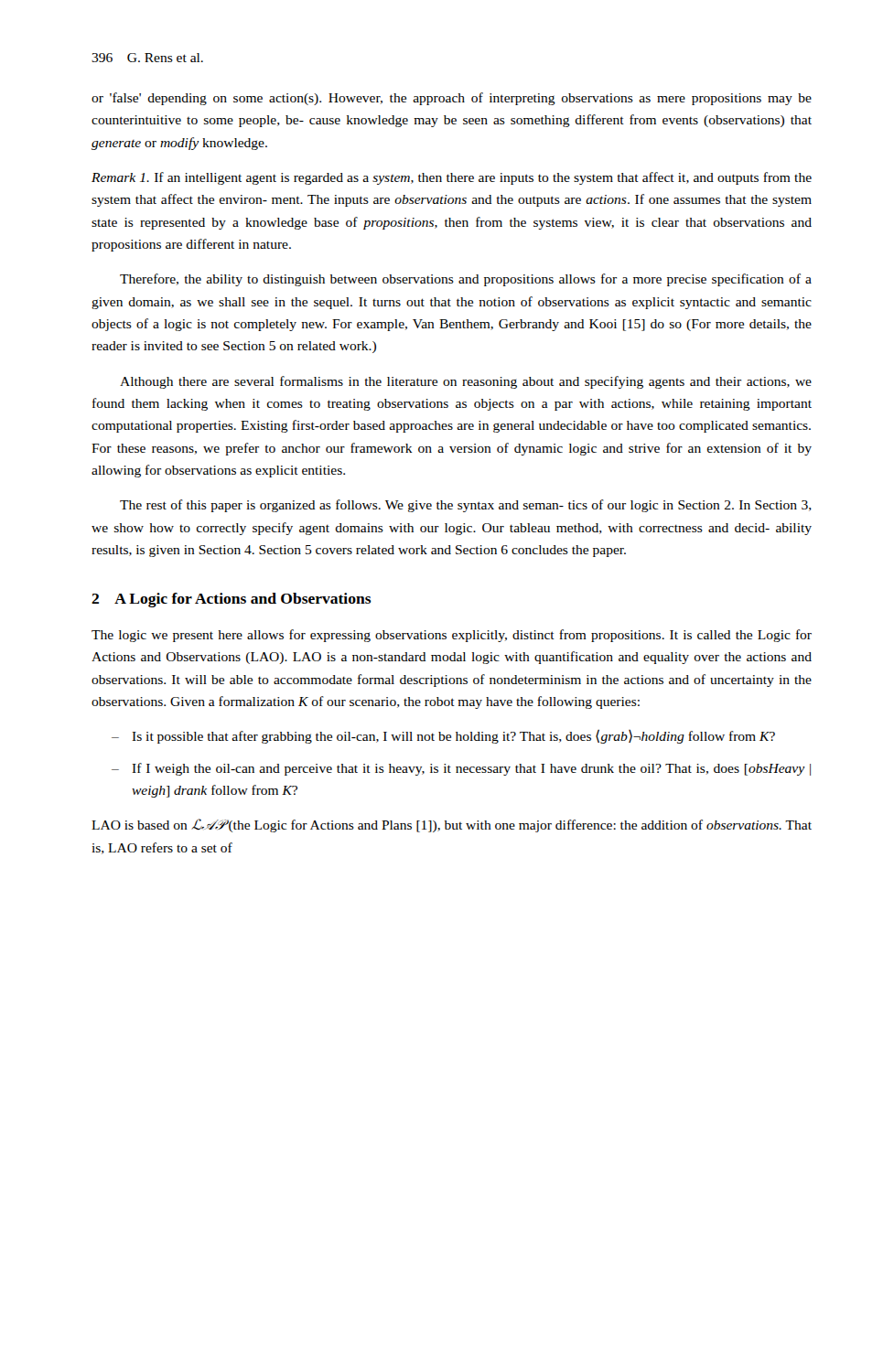
Task: Navigate to the element starting "– If I weigh"
Action: [x=452, y=779]
